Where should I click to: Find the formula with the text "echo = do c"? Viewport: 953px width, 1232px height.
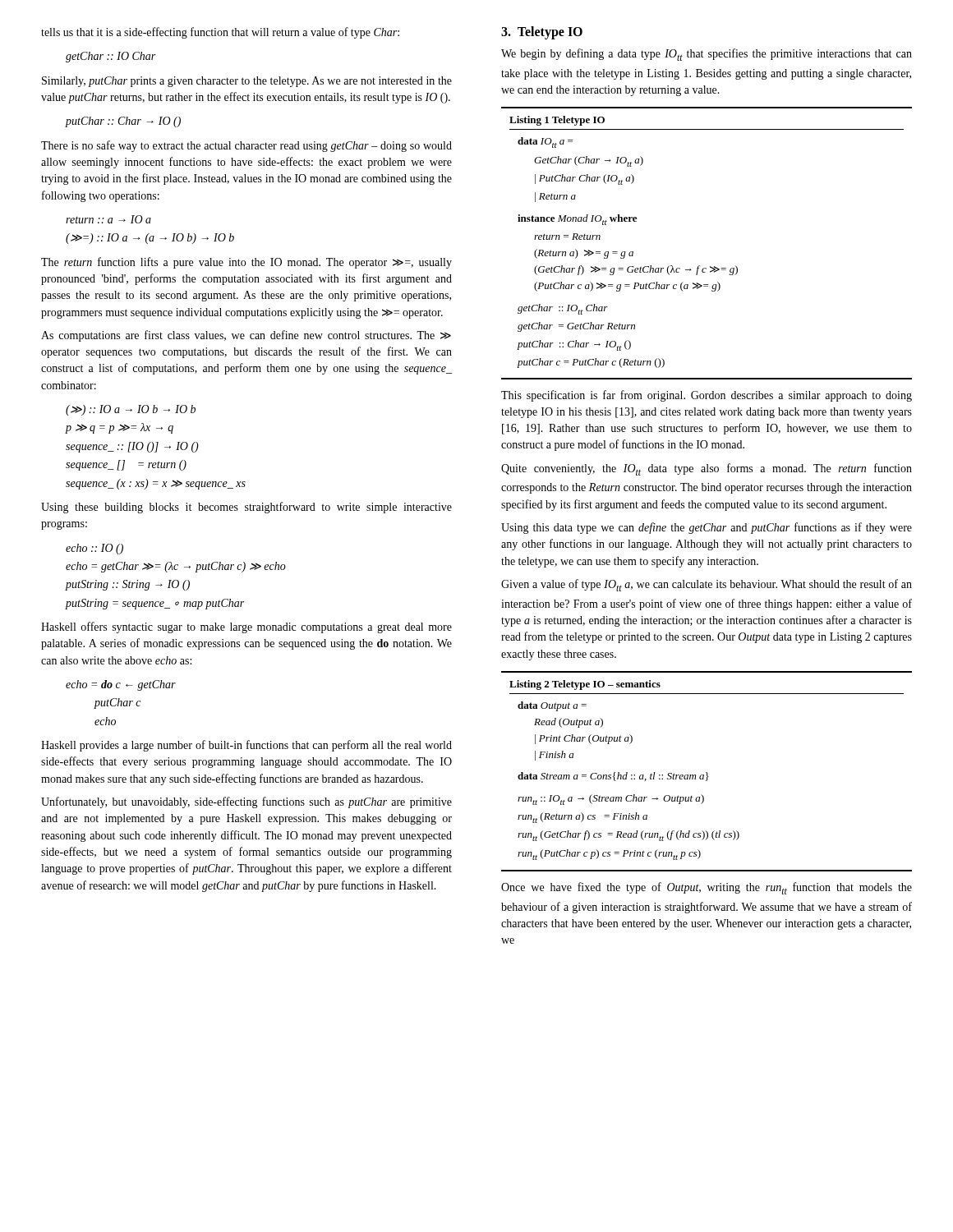tap(121, 685)
